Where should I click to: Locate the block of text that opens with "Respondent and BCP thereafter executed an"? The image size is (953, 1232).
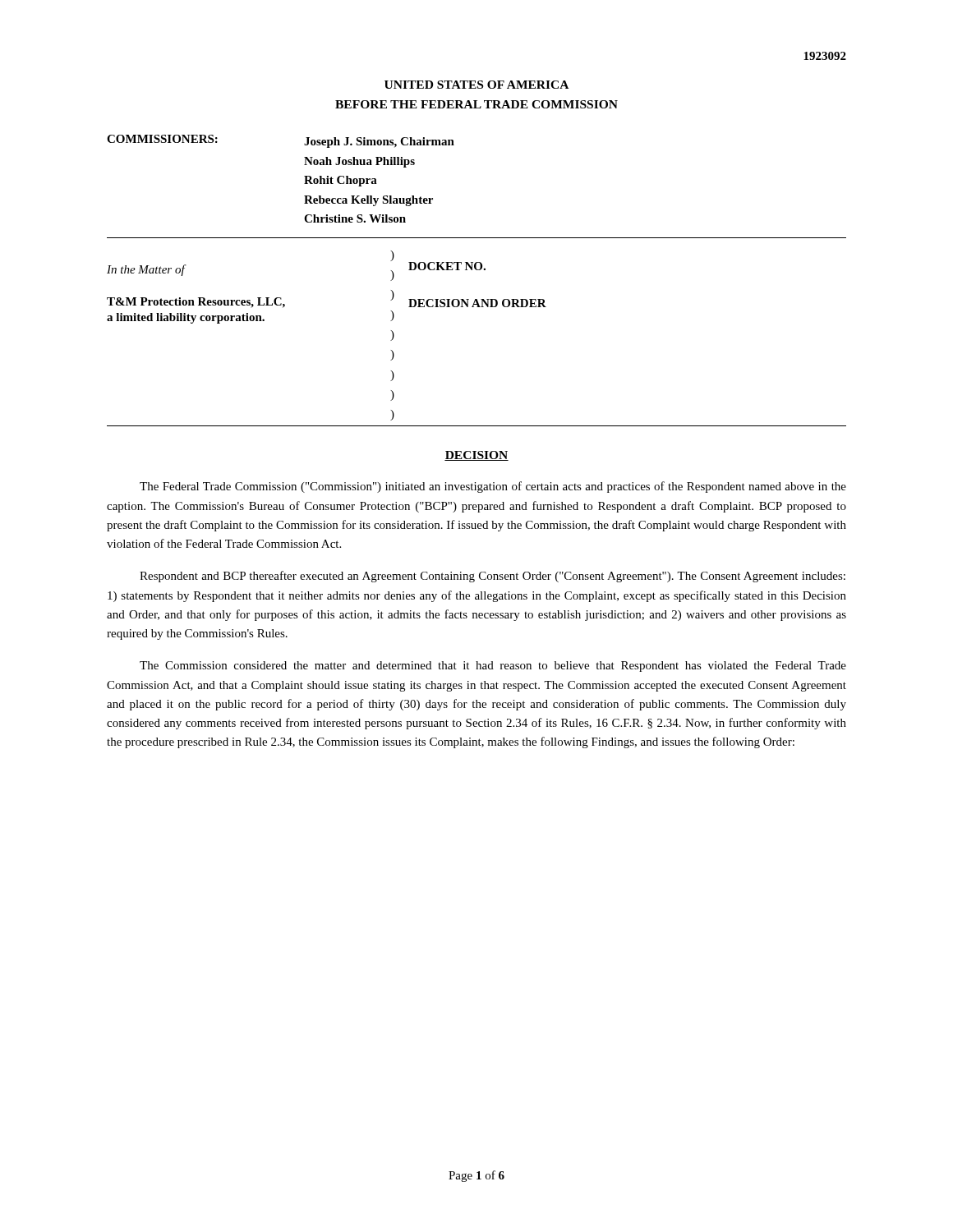click(476, 605)
